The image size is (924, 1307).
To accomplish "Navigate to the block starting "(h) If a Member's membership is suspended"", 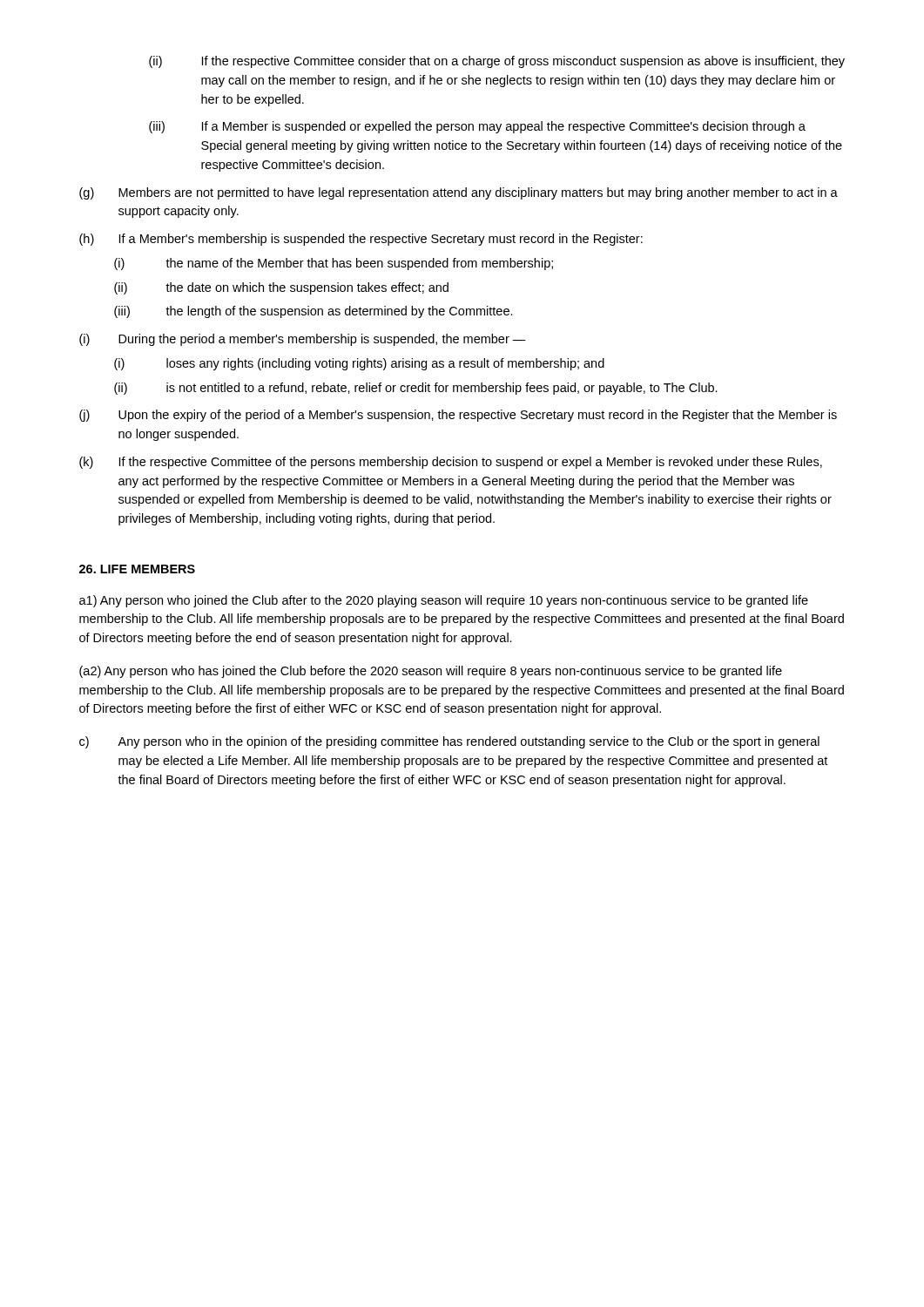I will [x=462, y=240].
